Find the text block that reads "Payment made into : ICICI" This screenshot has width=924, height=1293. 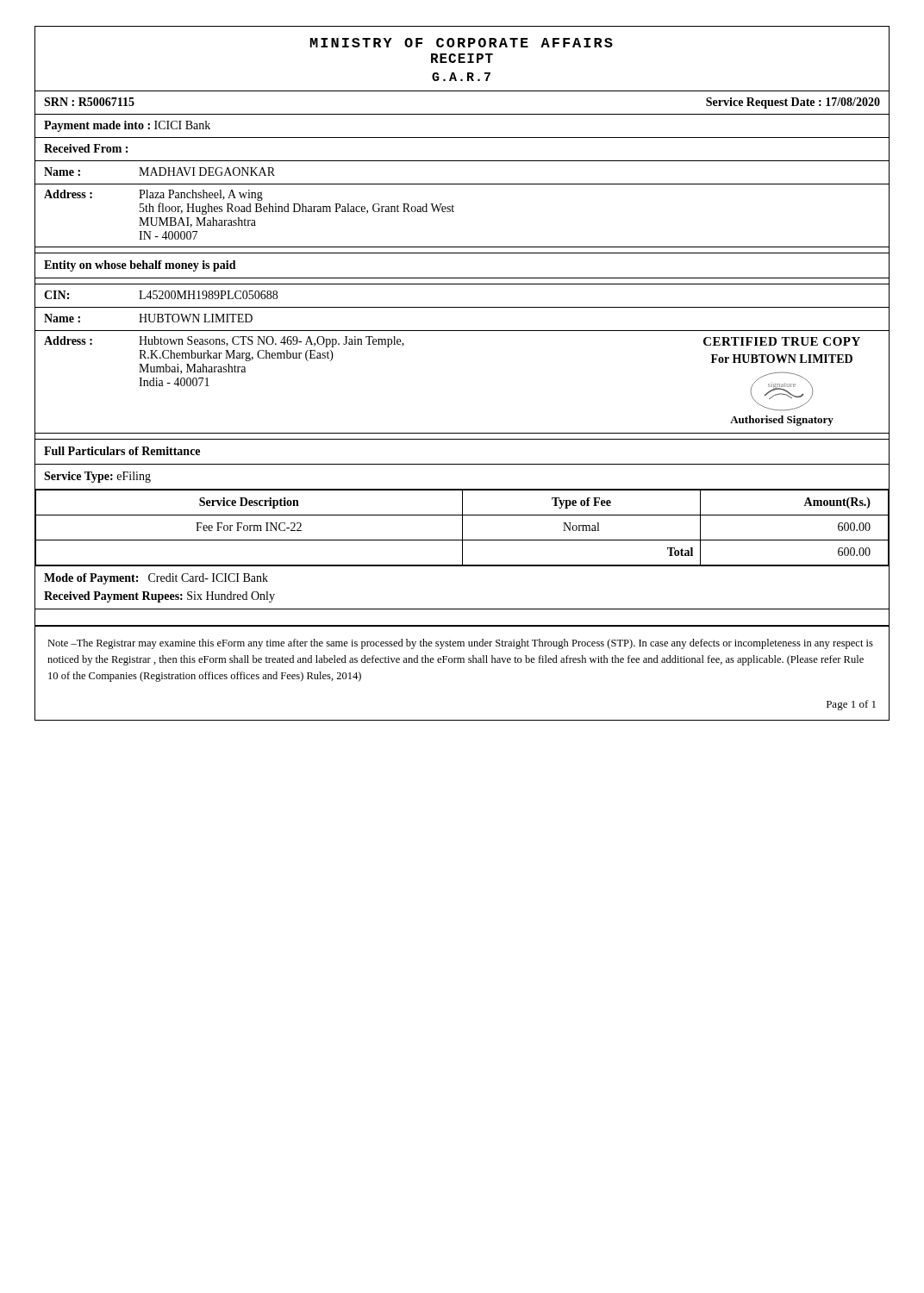pos(127,125)
